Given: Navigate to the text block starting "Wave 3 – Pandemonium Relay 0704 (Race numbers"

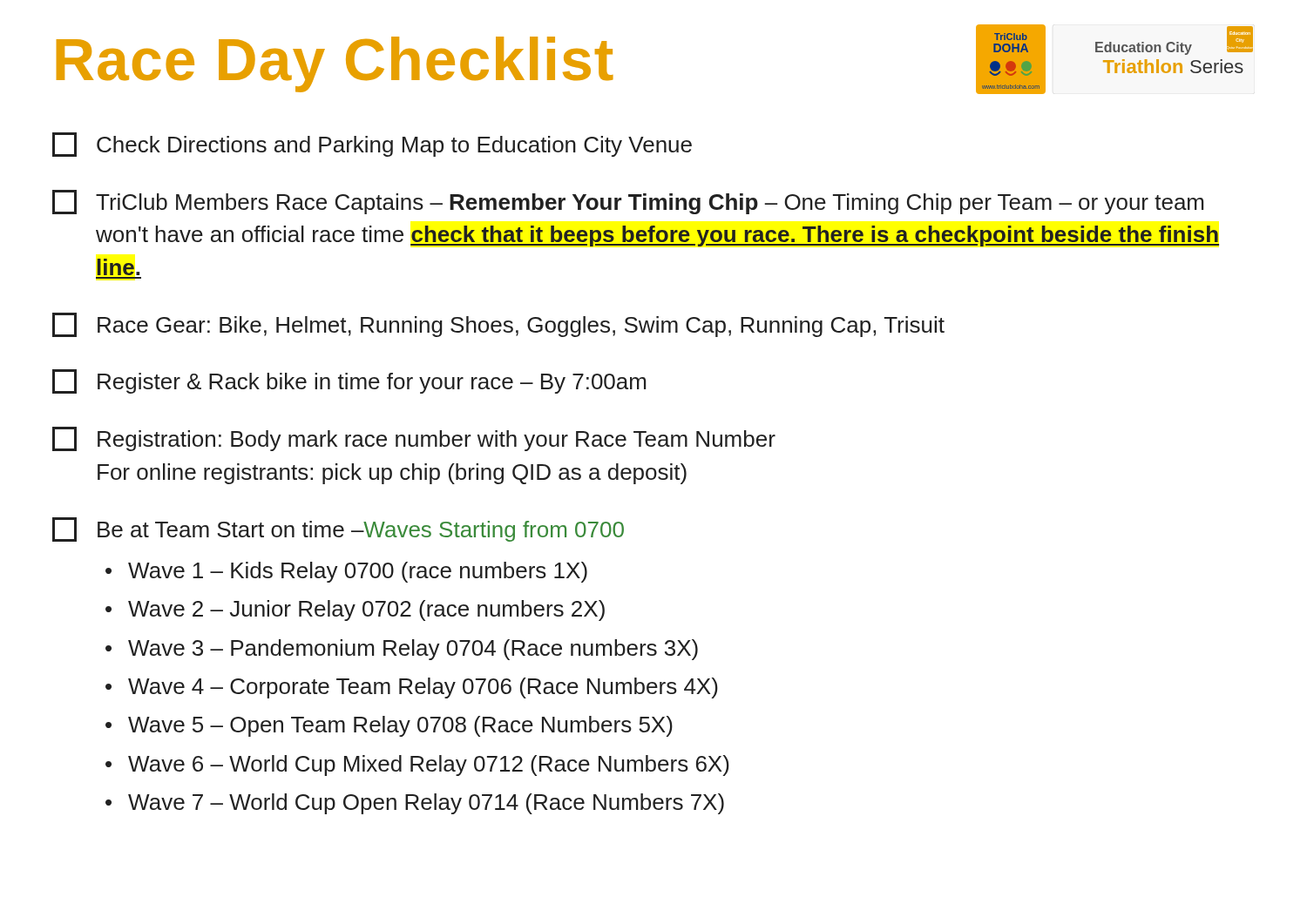Looking at the screenshot, I should pos(414,648).
